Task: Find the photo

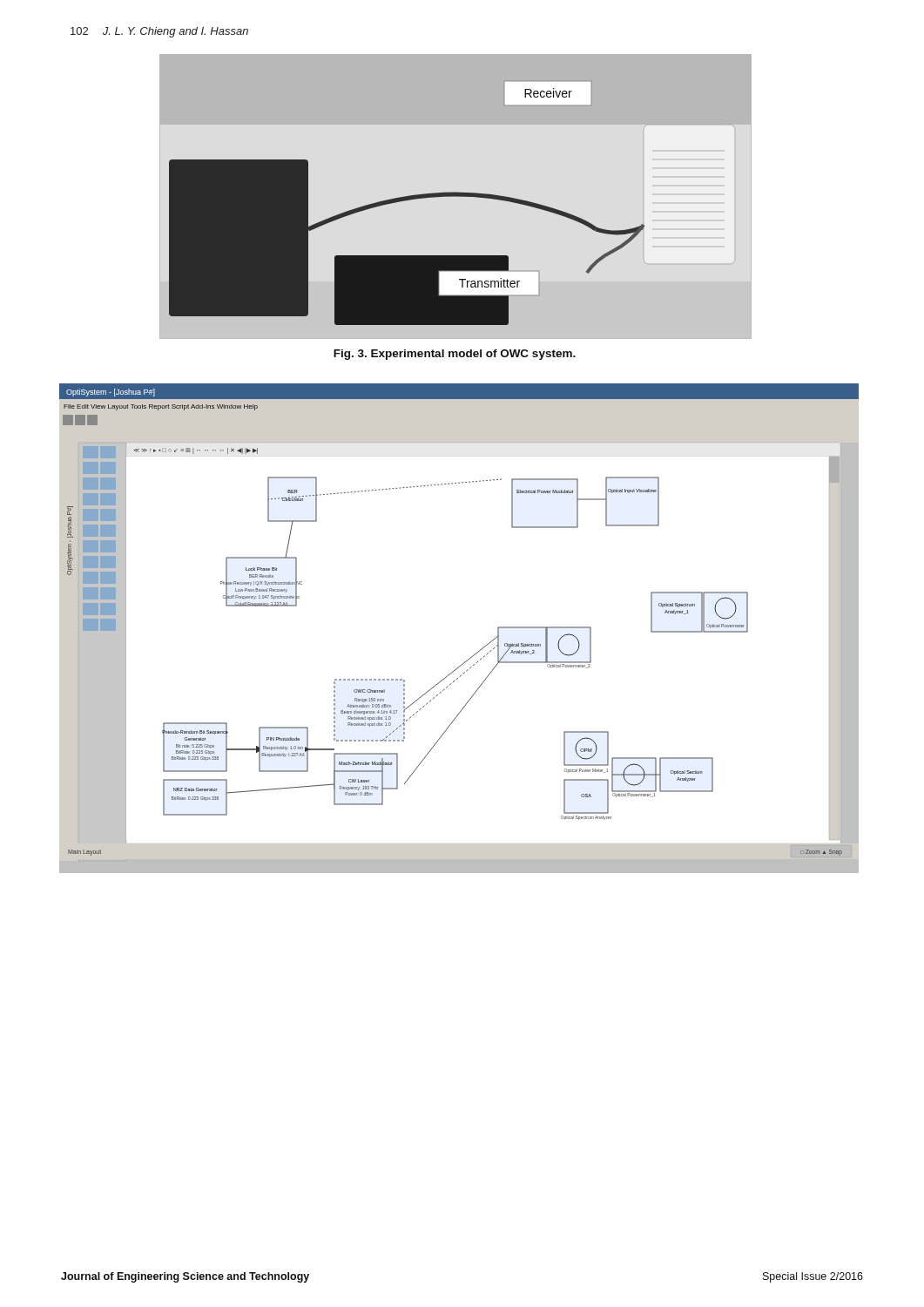Action: click(455, 196)
